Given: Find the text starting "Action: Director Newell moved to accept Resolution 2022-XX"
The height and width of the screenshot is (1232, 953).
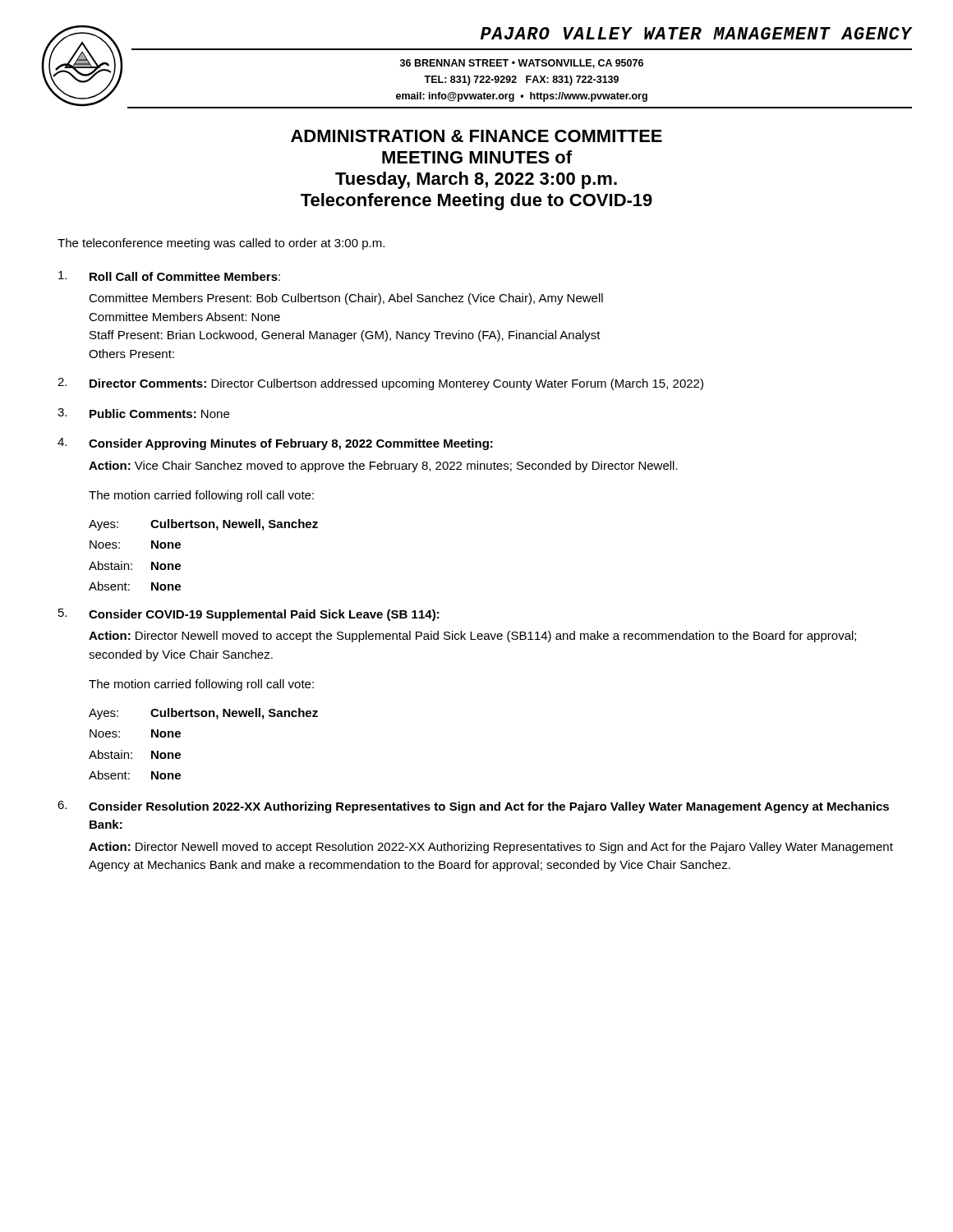Looking at the screenshot, I should [491, 855].
